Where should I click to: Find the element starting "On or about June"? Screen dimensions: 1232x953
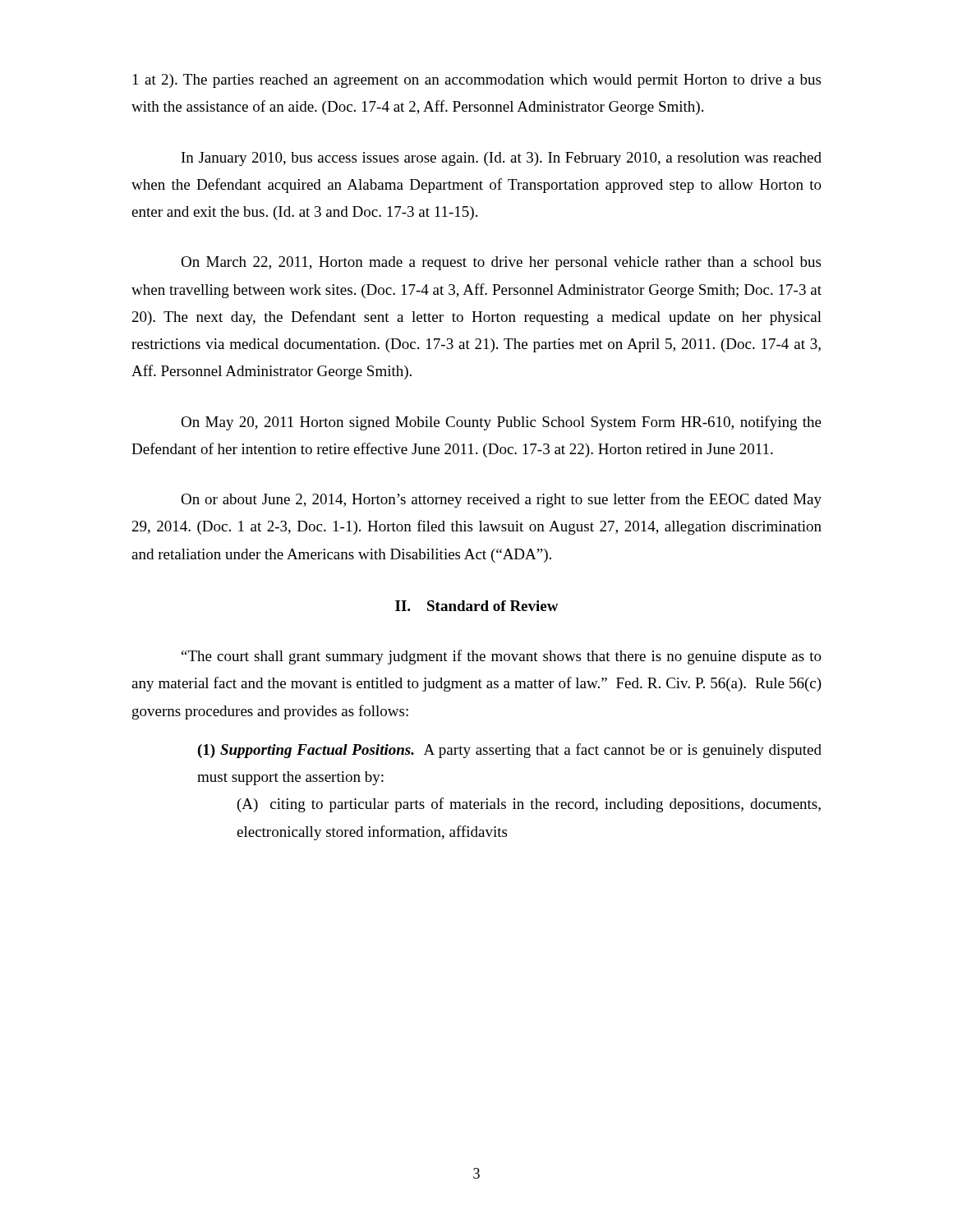click(476, 526)
